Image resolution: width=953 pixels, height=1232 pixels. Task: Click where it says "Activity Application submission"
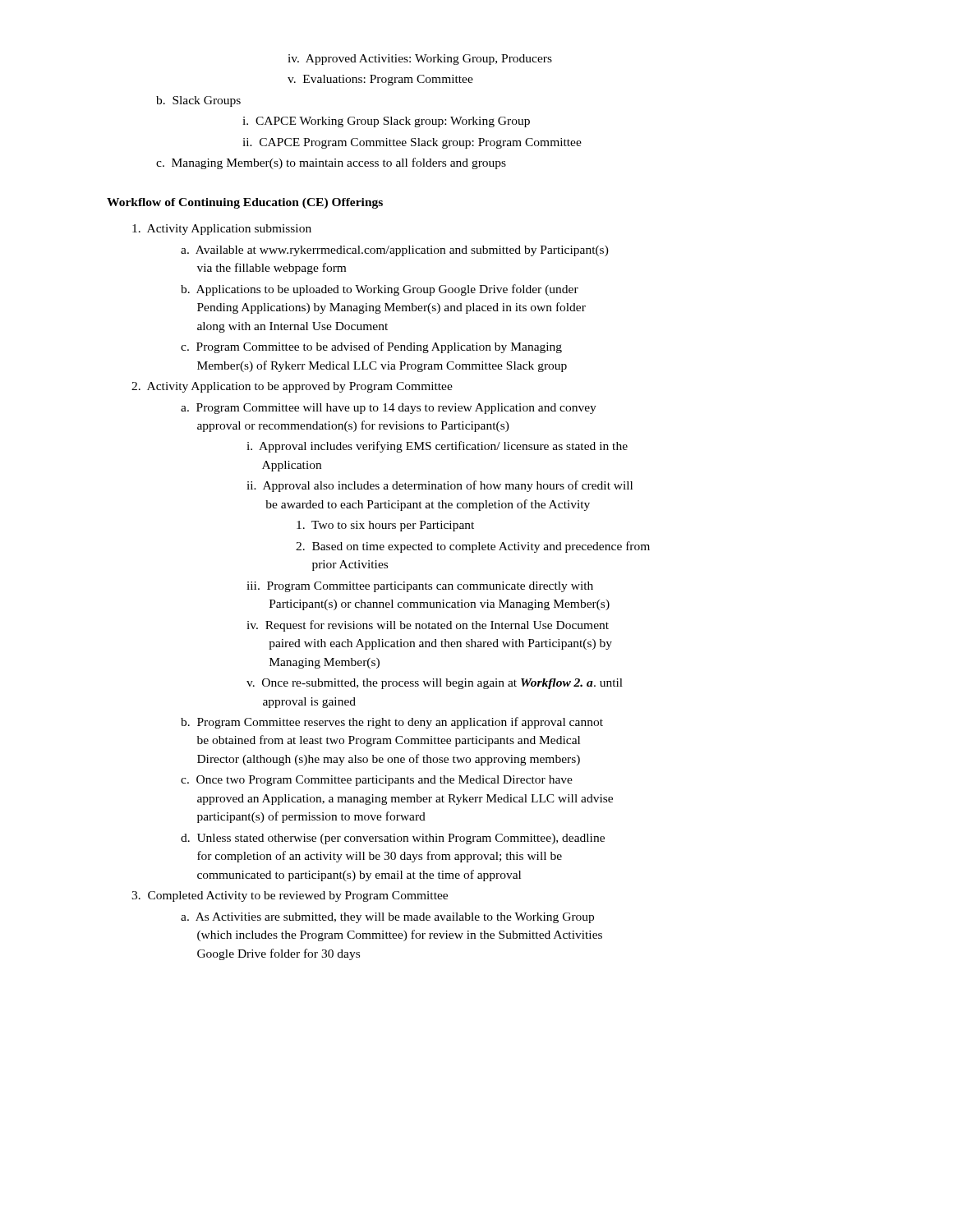[x=221, y=228]
